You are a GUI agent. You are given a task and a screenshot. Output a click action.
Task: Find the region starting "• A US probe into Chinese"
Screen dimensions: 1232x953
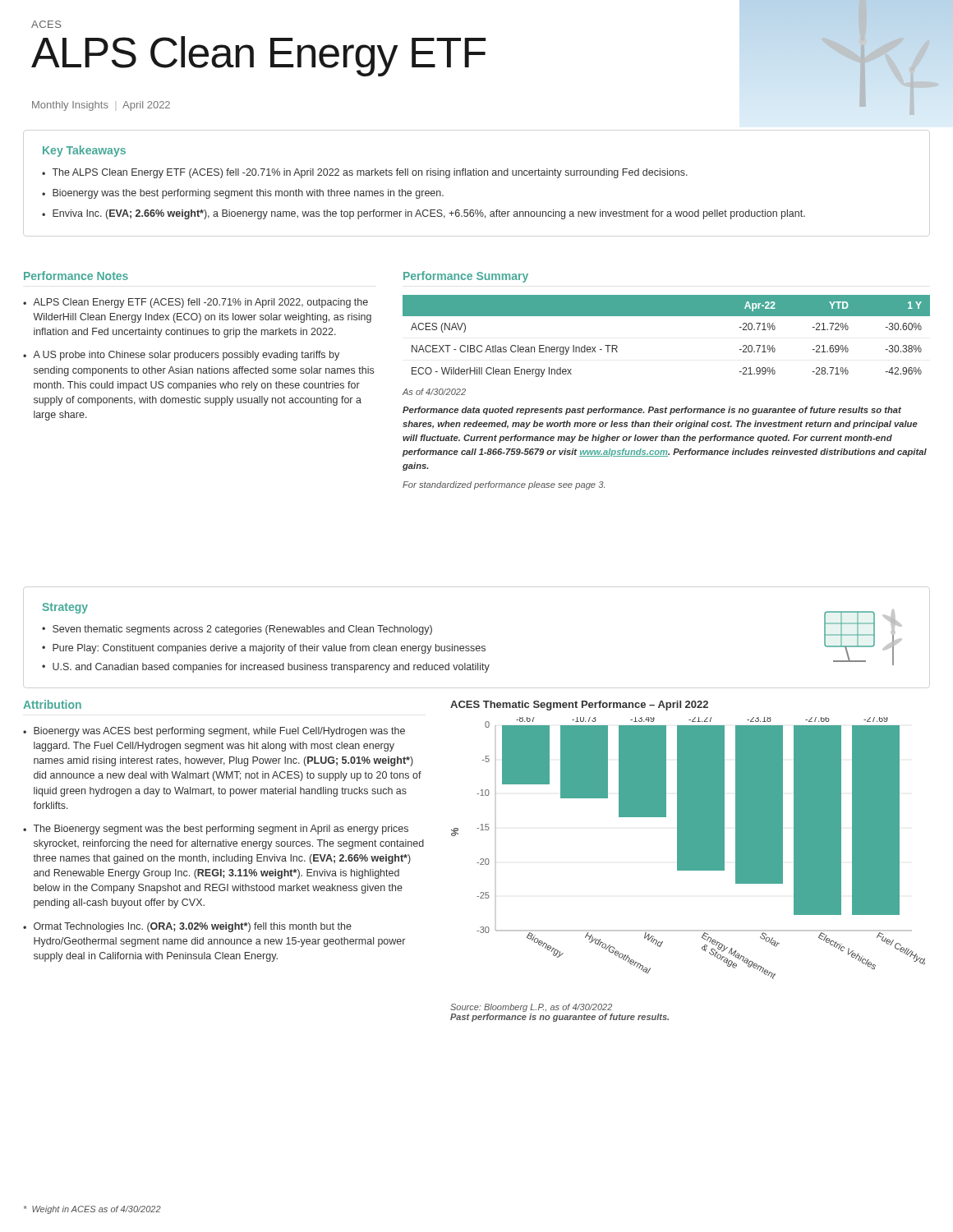coord(200,385)
